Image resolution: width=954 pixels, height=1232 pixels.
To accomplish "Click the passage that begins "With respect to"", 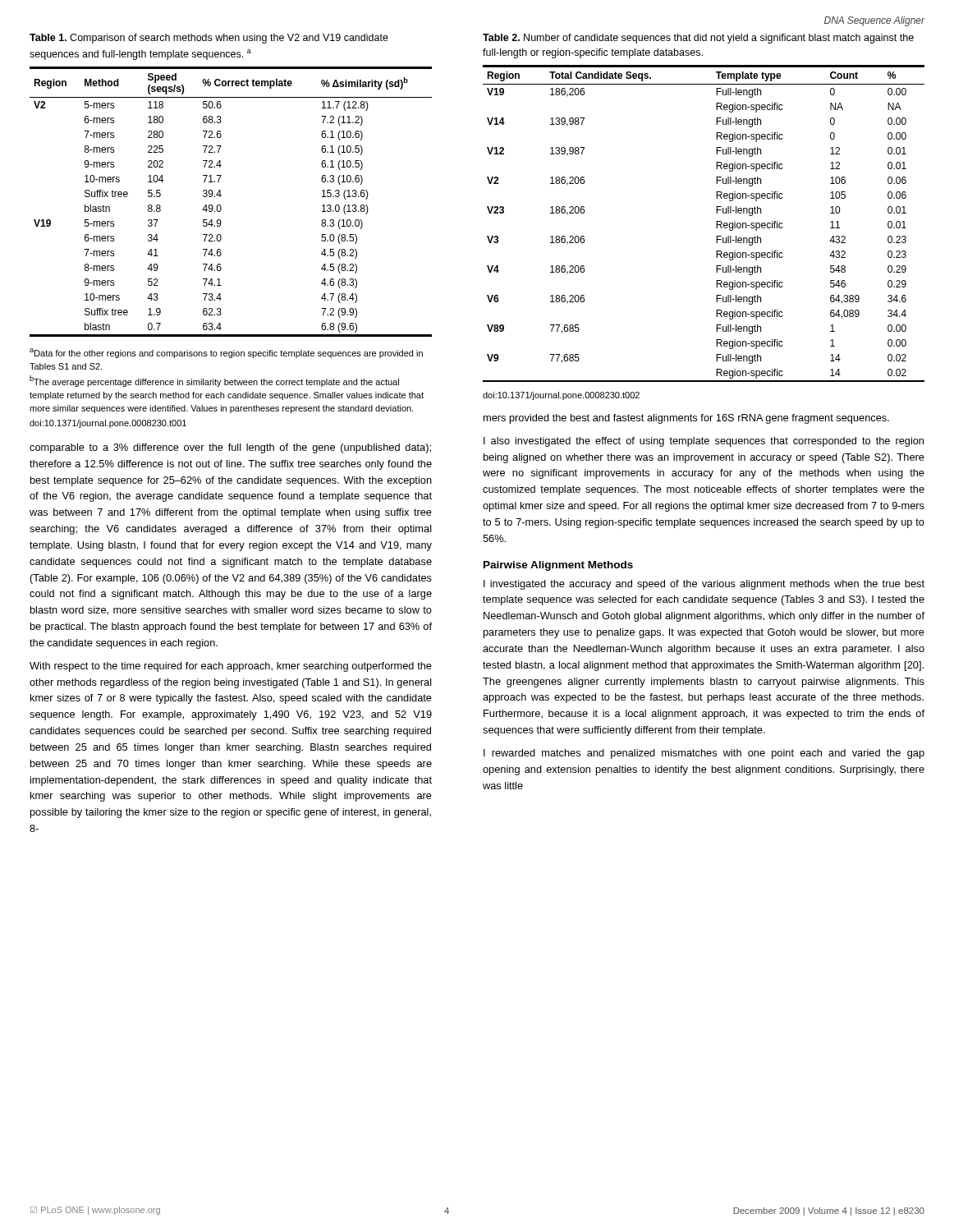I will 231,747.
